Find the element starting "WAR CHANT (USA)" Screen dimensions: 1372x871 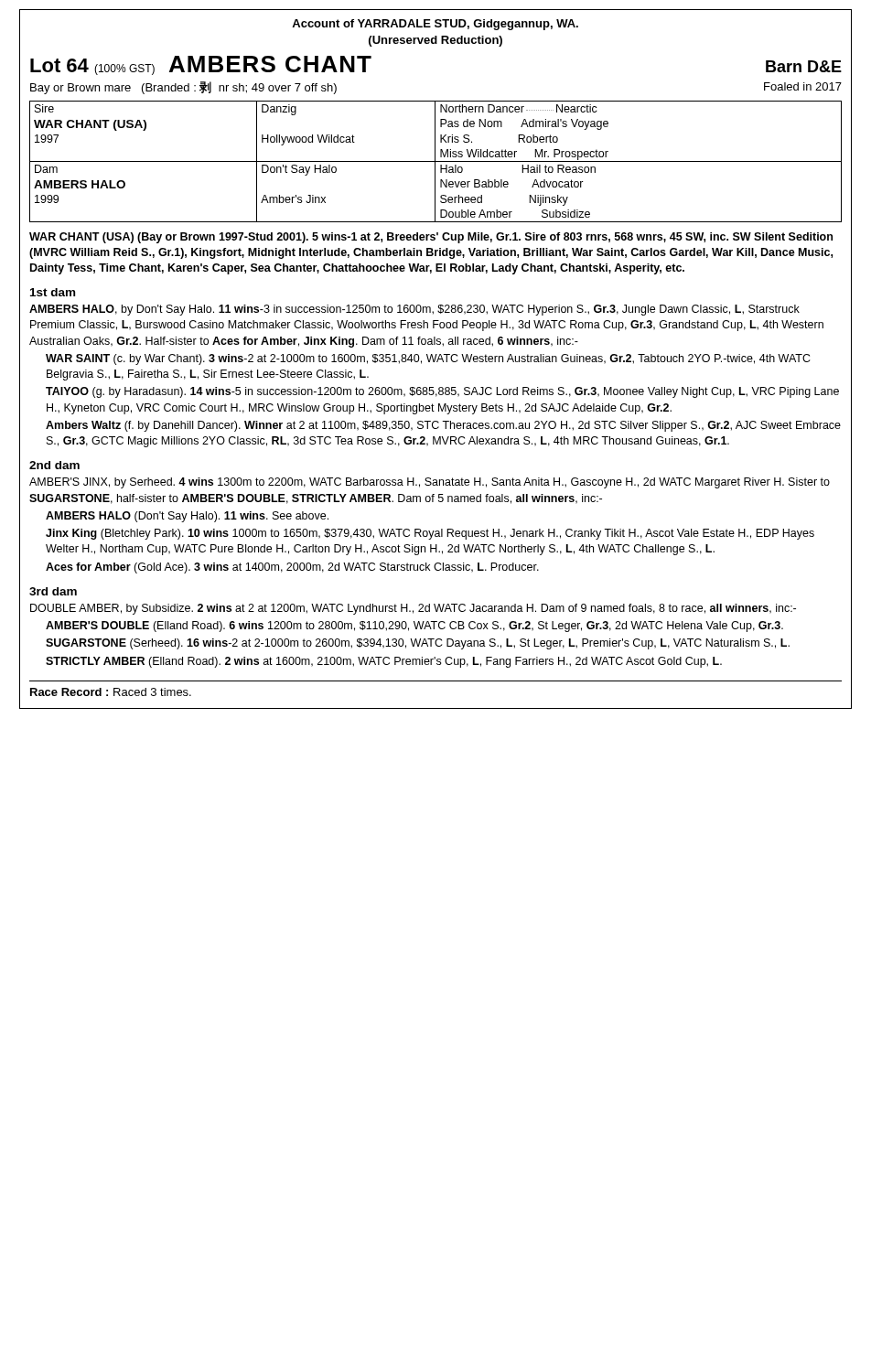click(431, 253)
